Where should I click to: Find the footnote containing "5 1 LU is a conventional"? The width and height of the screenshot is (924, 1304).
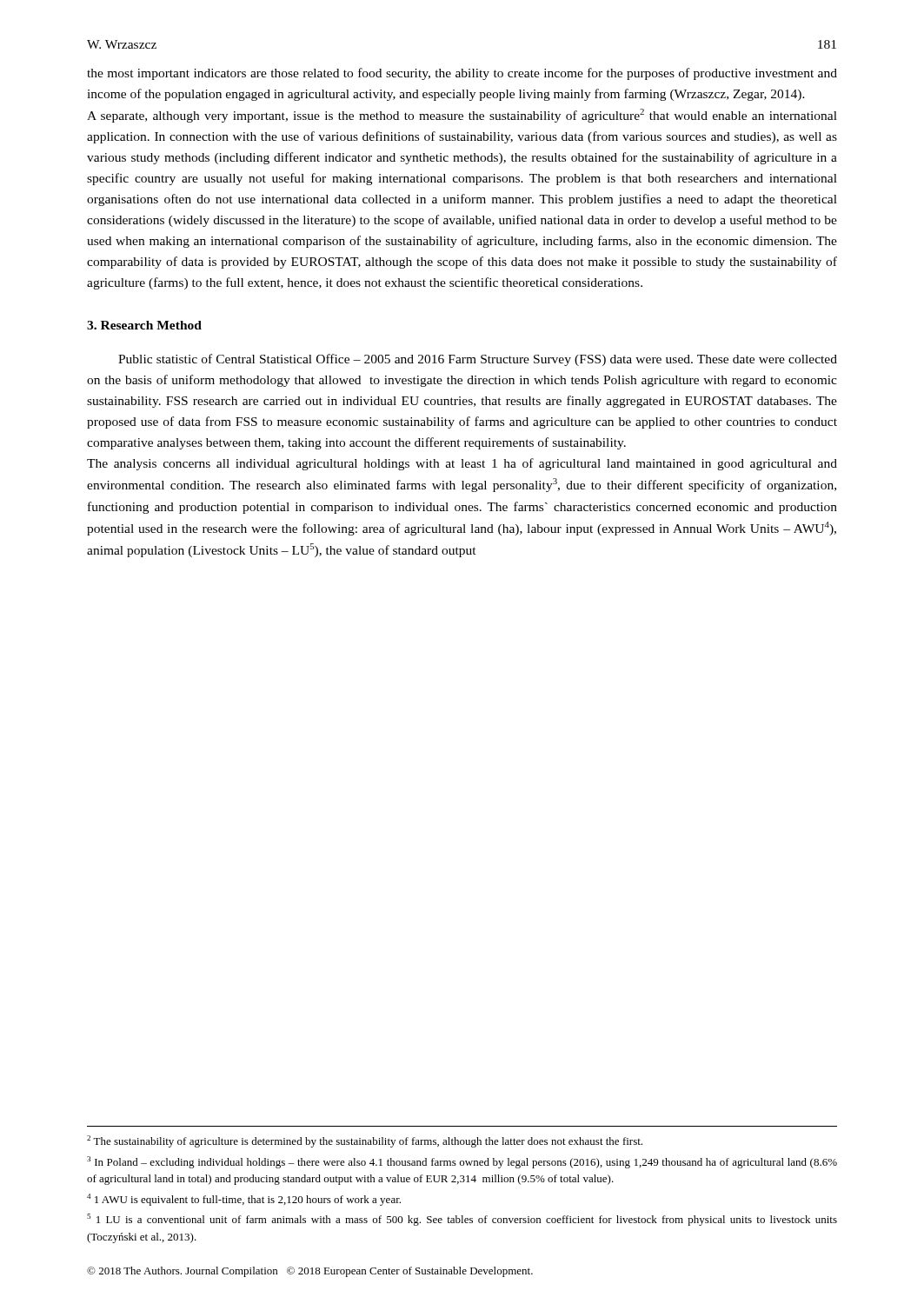click(x=462, y=1228)
